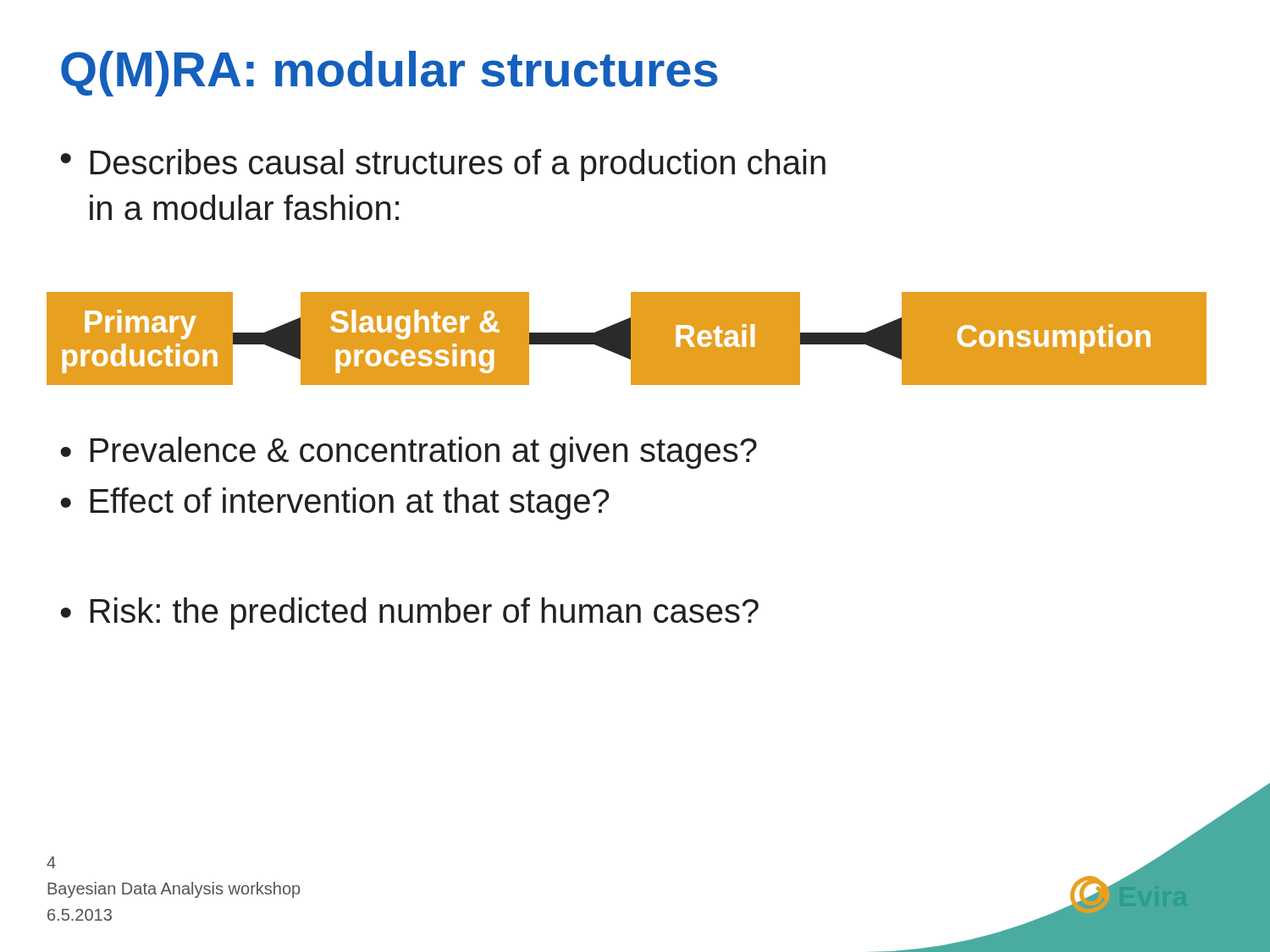
Task: Locate the region starting "• Prevalence & concentration at given stages?"
Action: point(409,452)
